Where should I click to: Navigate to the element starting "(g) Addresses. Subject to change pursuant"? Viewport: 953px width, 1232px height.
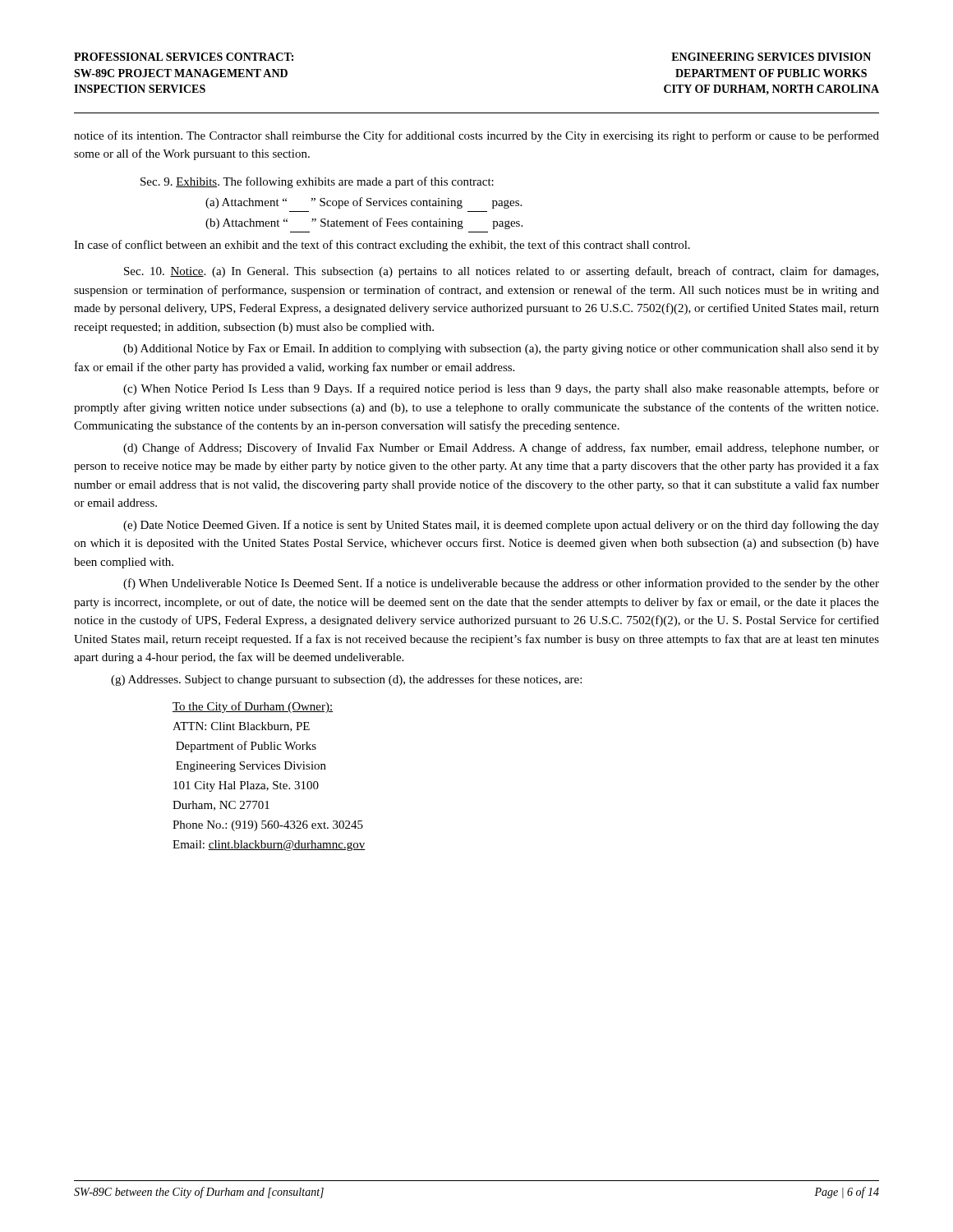pos(328,679)
